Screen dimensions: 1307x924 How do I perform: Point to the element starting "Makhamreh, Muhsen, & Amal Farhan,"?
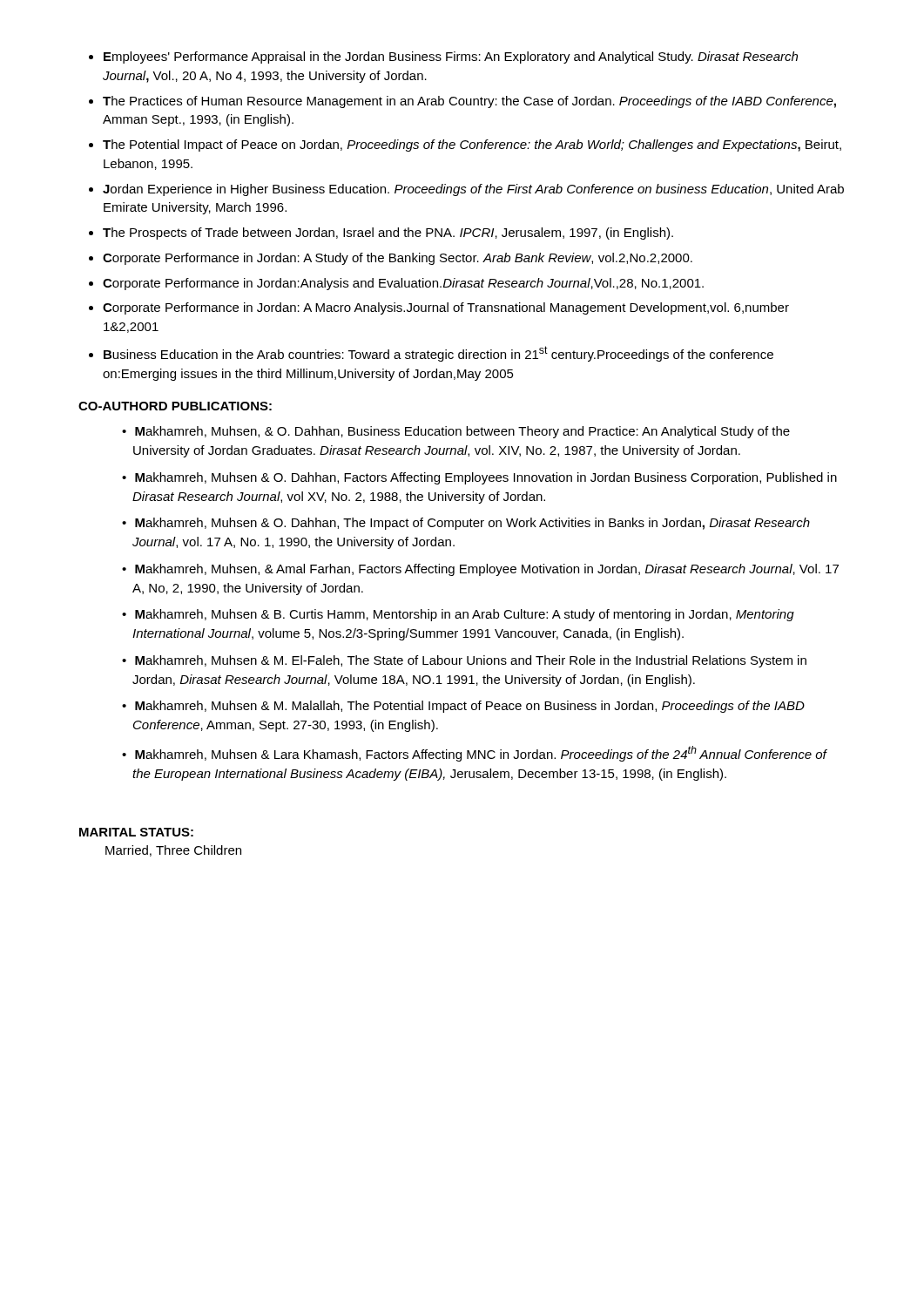tap(485, 578)
